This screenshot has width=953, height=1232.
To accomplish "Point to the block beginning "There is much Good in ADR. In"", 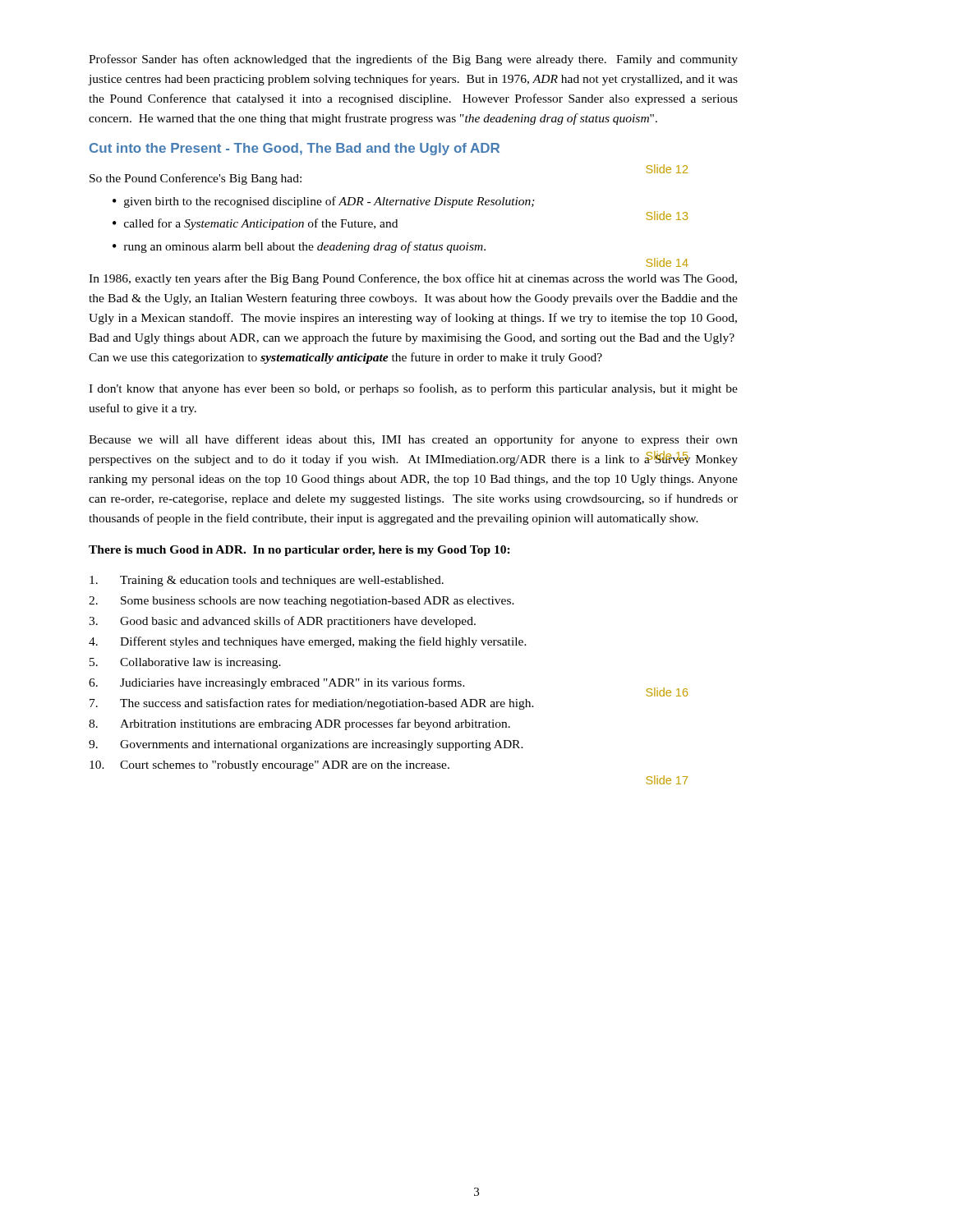I will pos(300,549).
